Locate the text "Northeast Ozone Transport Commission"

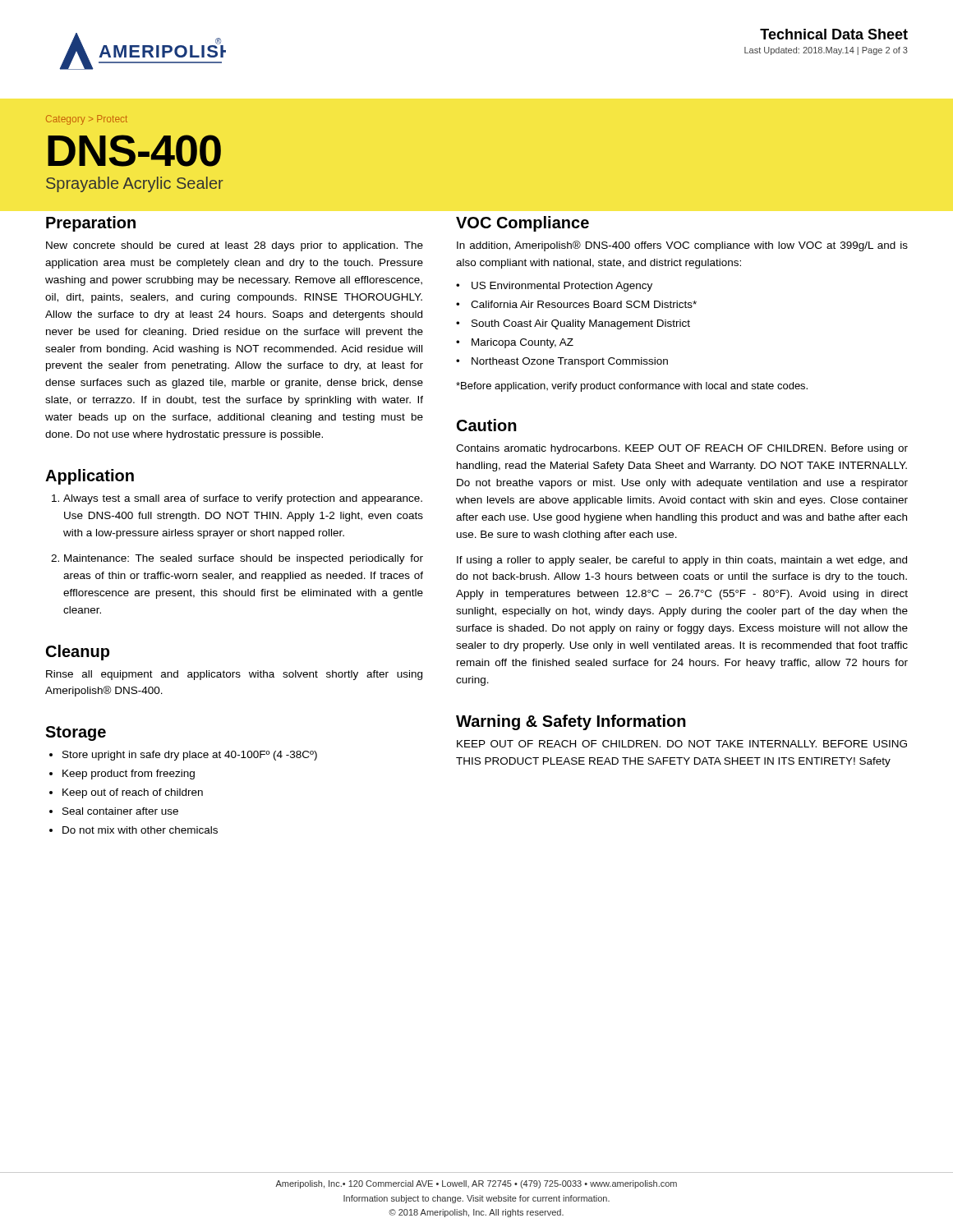570,361
